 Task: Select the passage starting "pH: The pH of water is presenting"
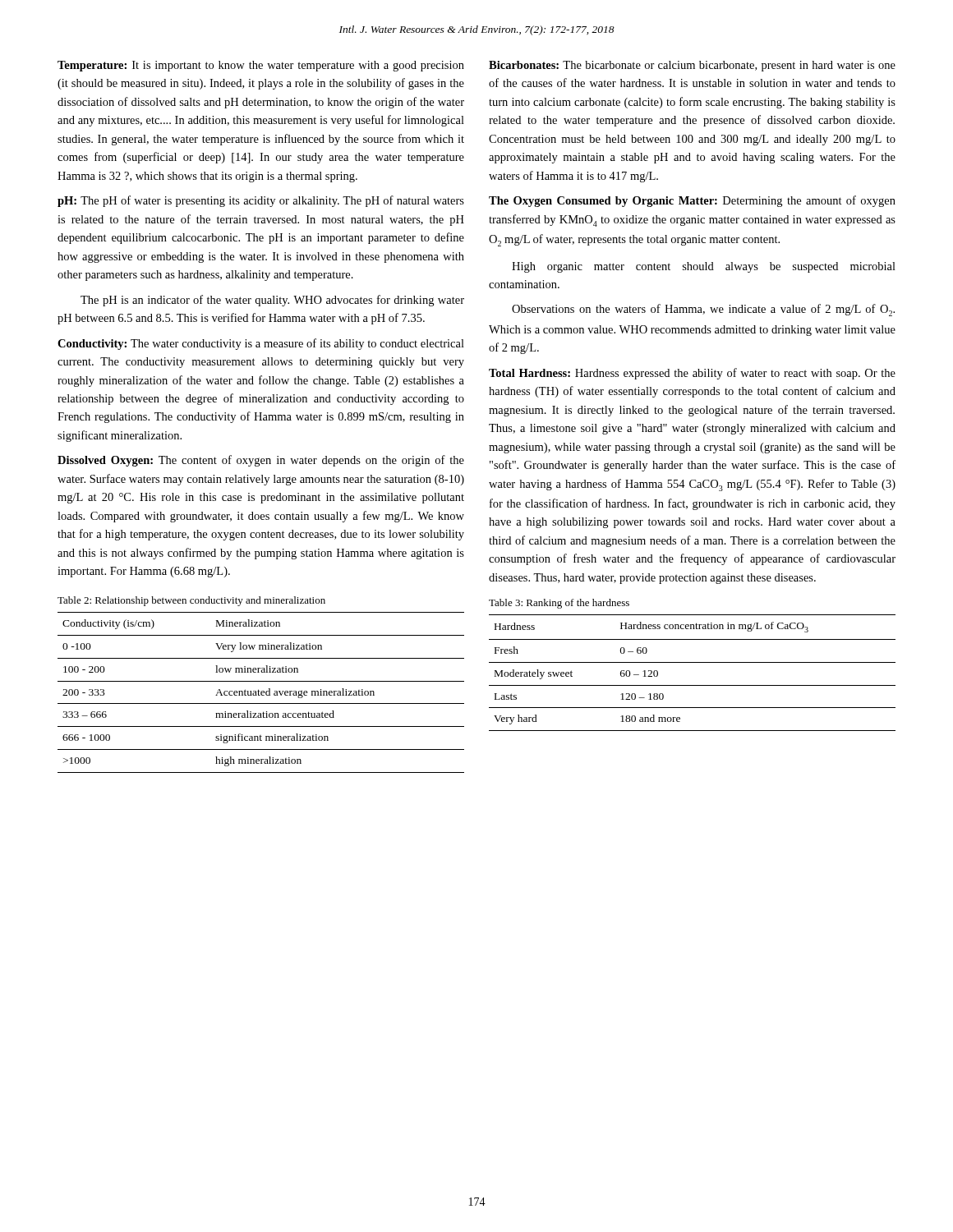pos(261,259)
